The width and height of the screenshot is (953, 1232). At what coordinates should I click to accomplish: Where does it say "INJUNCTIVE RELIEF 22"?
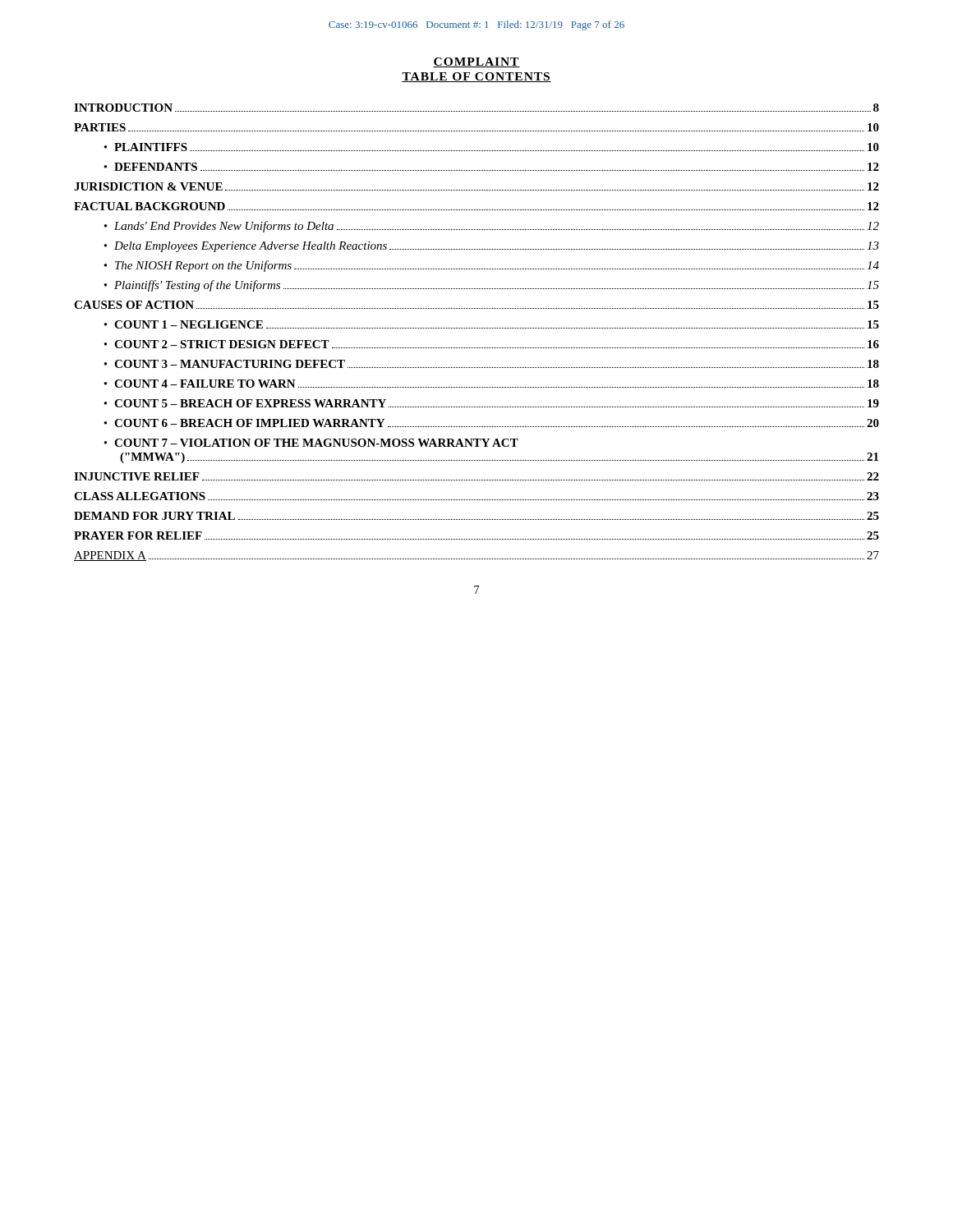tap(476, 477)
